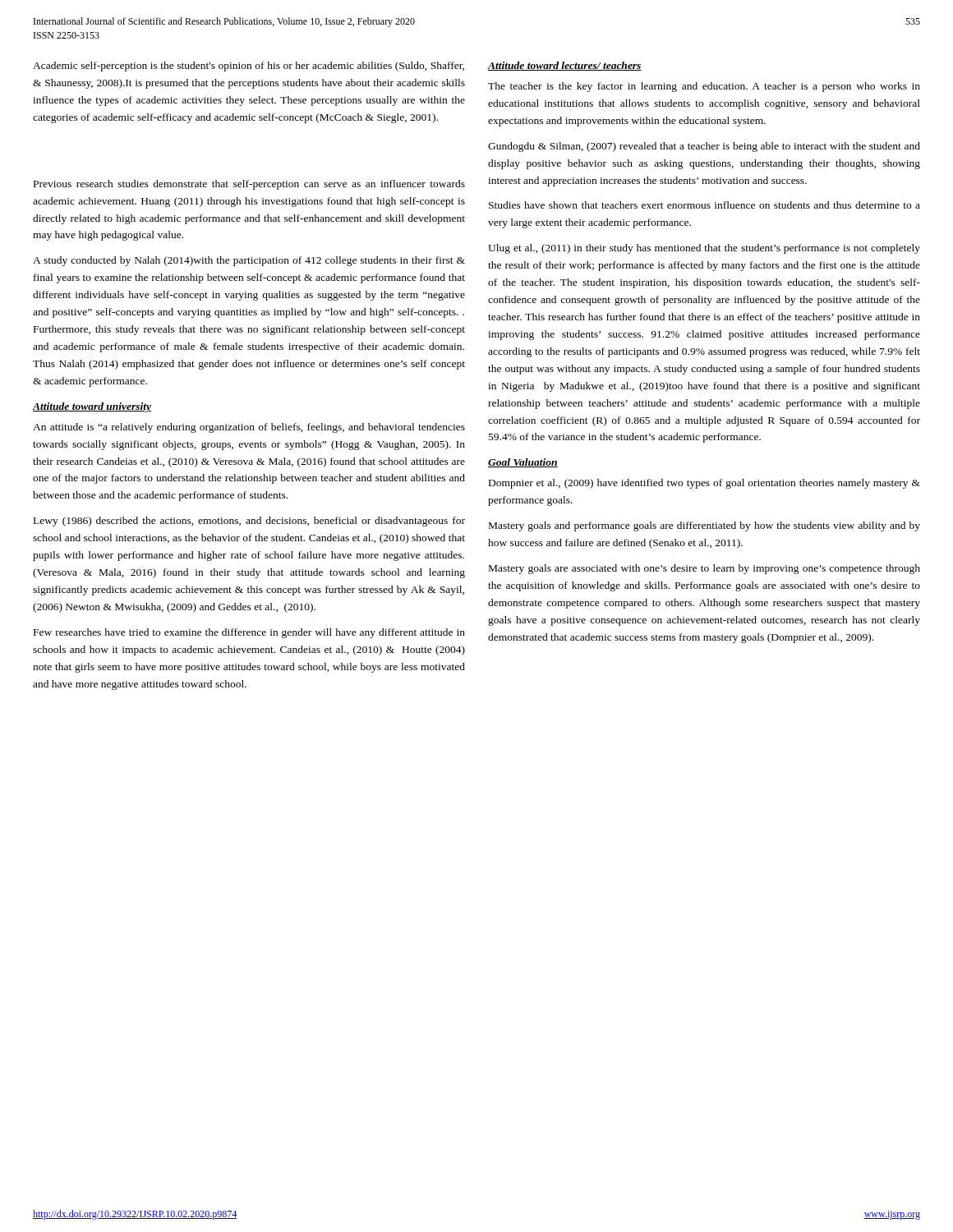Locate the block of text that opens with "Gundogdu & Silman, (2007)"
The image size is (953, 1232).
pos(704,163)
